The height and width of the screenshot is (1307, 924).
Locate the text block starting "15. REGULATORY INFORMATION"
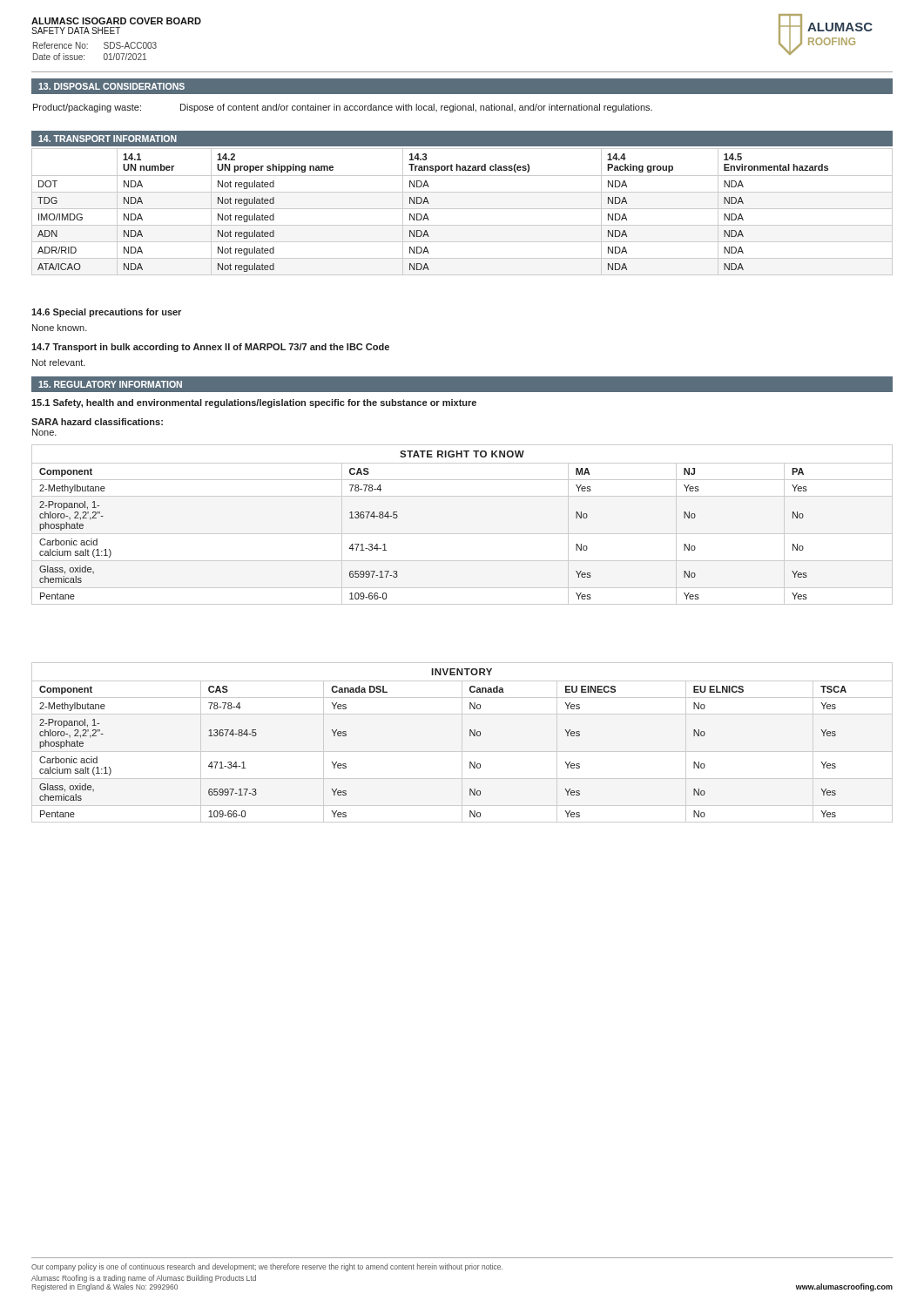(462, 384)
